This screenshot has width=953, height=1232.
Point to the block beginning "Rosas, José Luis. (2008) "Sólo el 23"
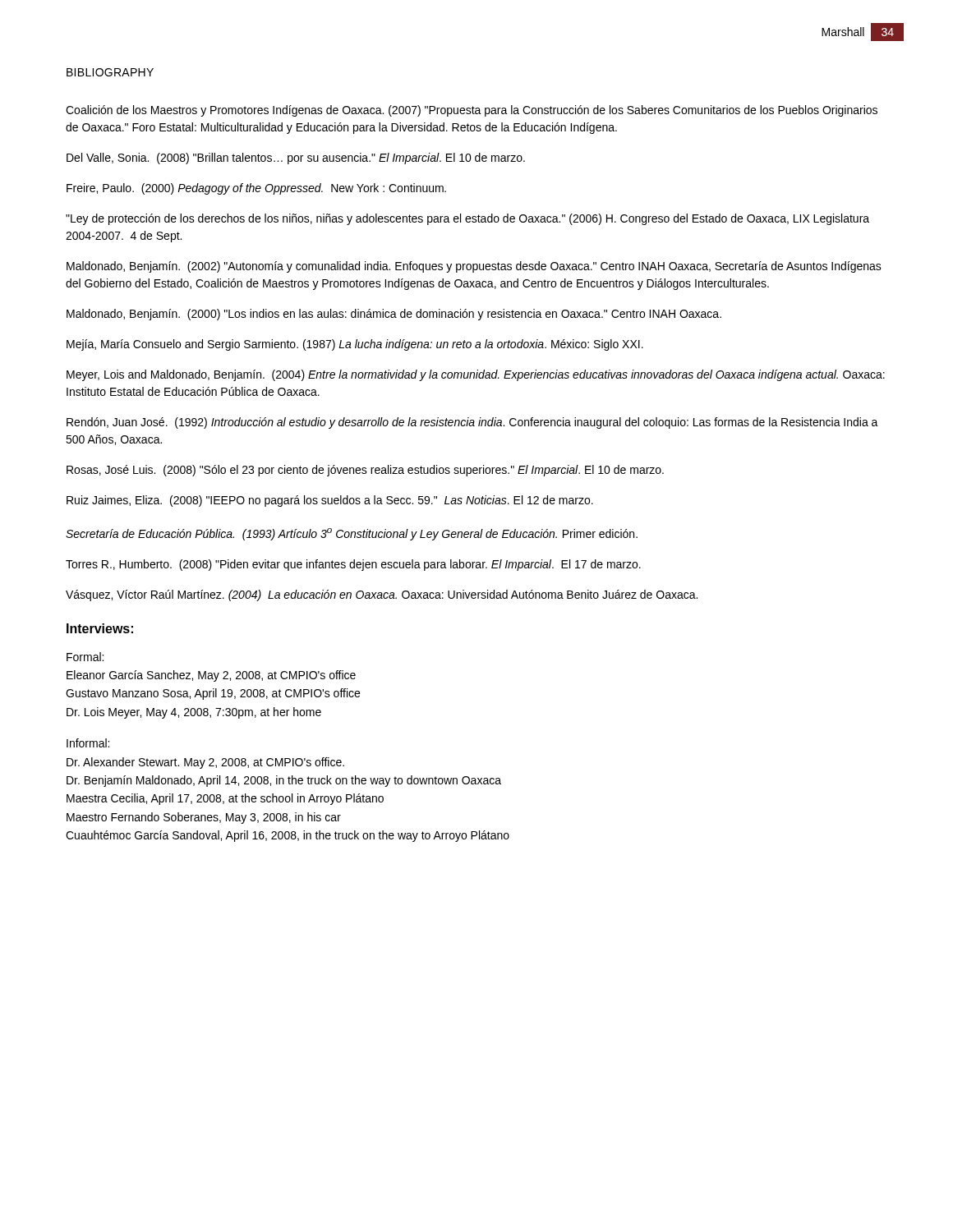pyautogui.click(x=365, y=470)
